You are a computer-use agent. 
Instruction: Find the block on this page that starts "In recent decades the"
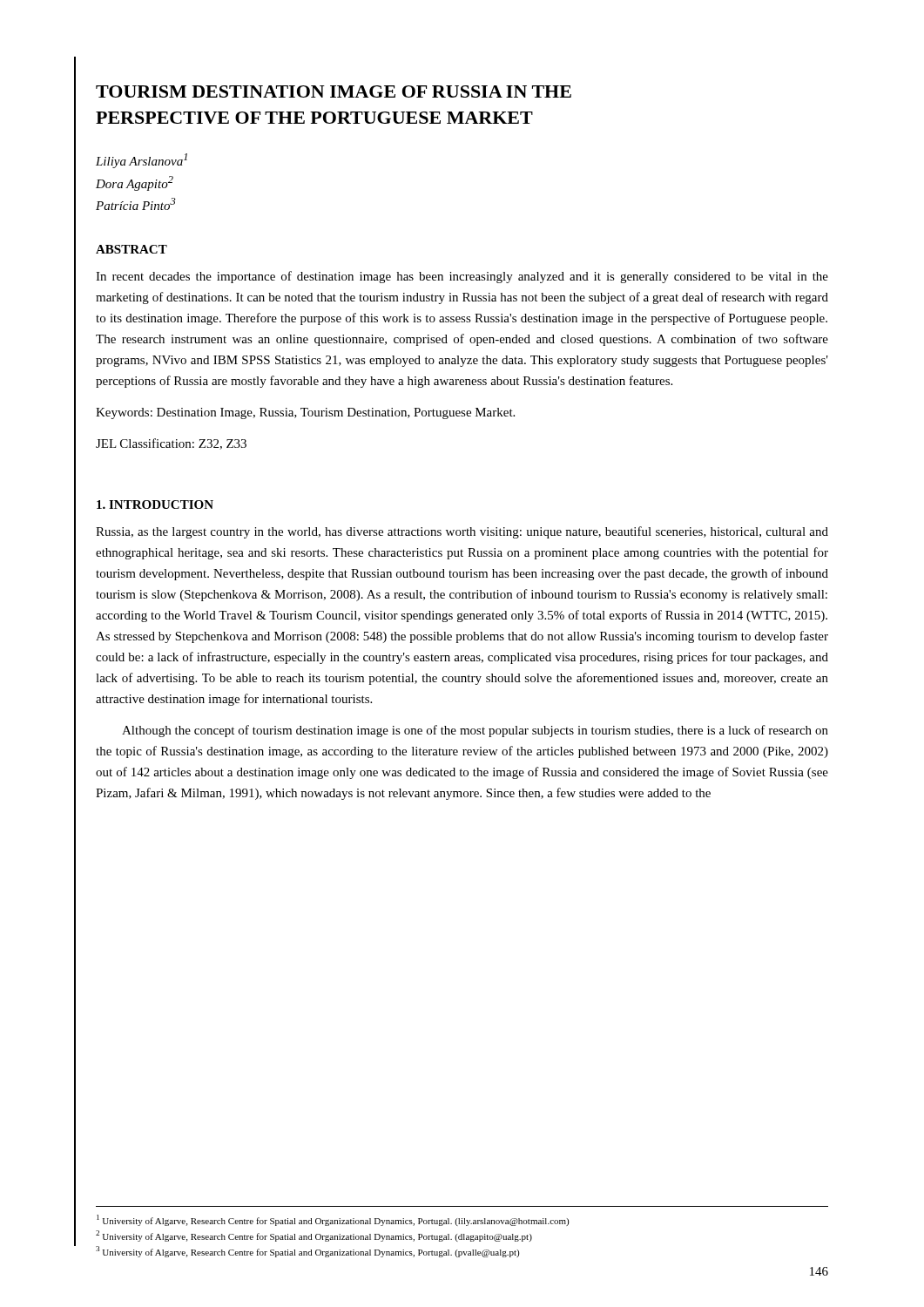click(462, 328)
